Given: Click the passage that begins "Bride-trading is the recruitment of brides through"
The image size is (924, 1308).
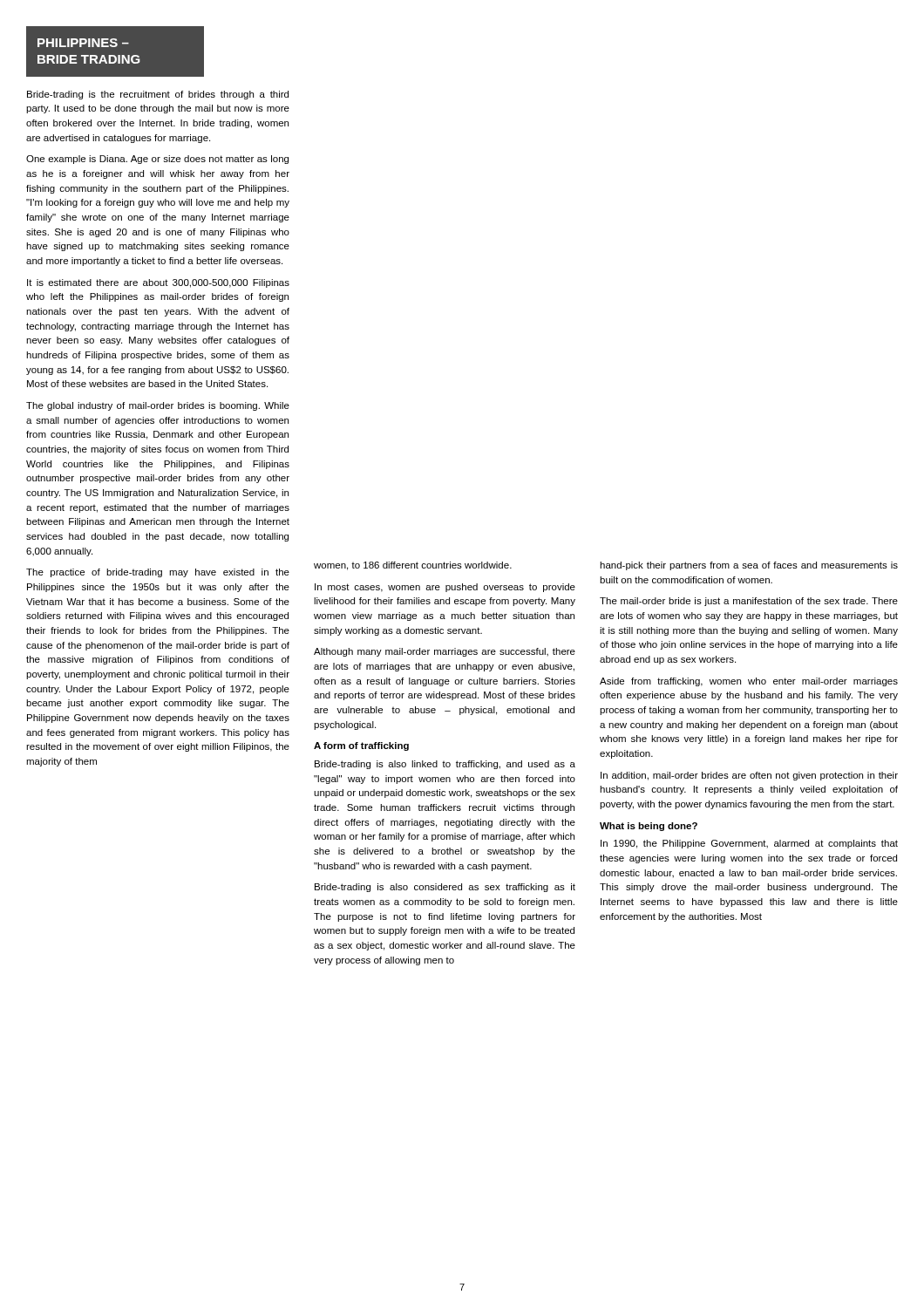Looking at the screenshot, I should pyautogui.click(x=158, y=116).
